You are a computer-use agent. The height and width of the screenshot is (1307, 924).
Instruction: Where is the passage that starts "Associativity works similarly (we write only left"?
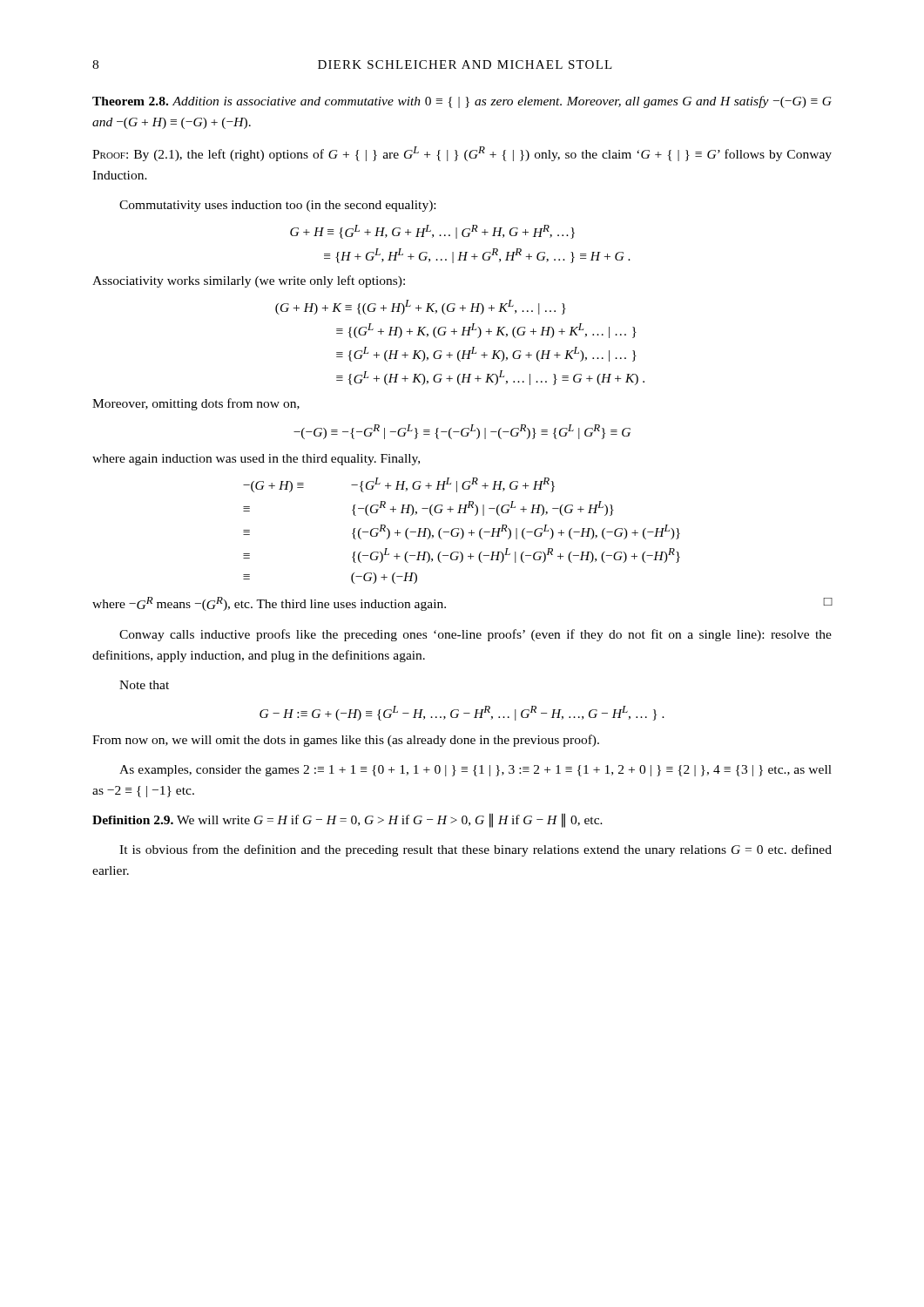(x=249, y=281)
